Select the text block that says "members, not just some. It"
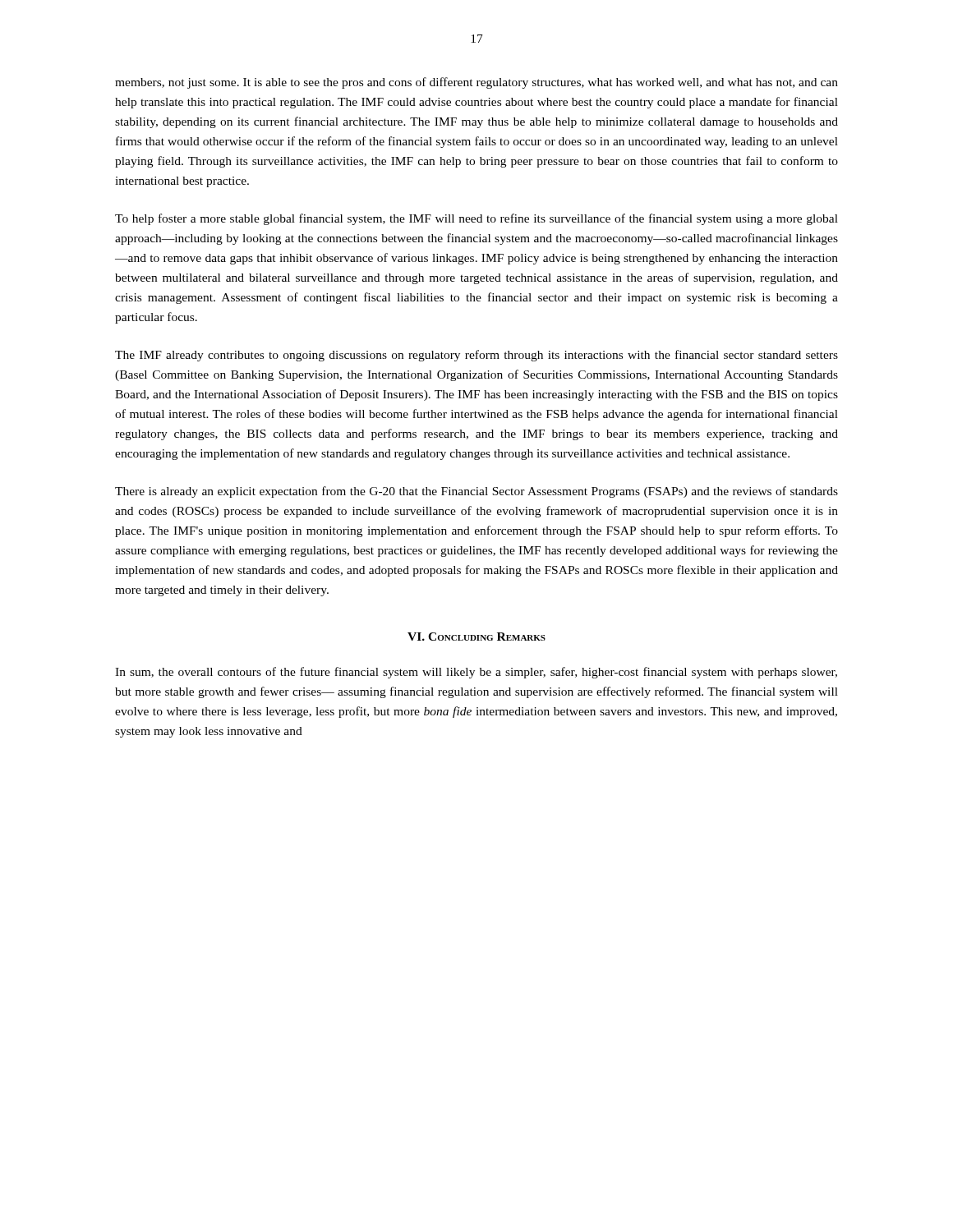Viewport: 953px width, 1232px height. coord(476,131)
